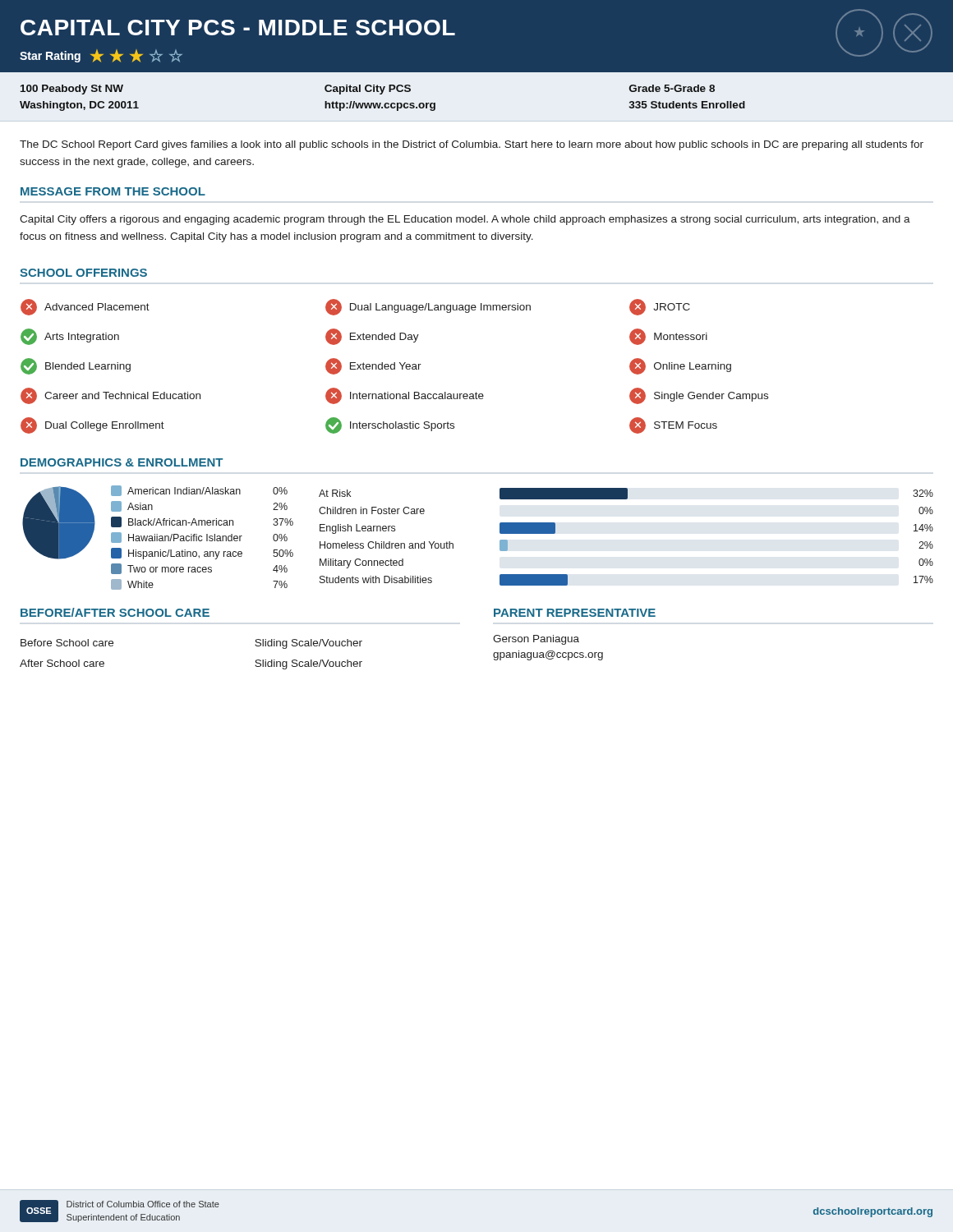This screenshot has width=953, height=1232.
Task: Click on the region starting "✕ Single Gender Campus"
Action: (699, 396)
